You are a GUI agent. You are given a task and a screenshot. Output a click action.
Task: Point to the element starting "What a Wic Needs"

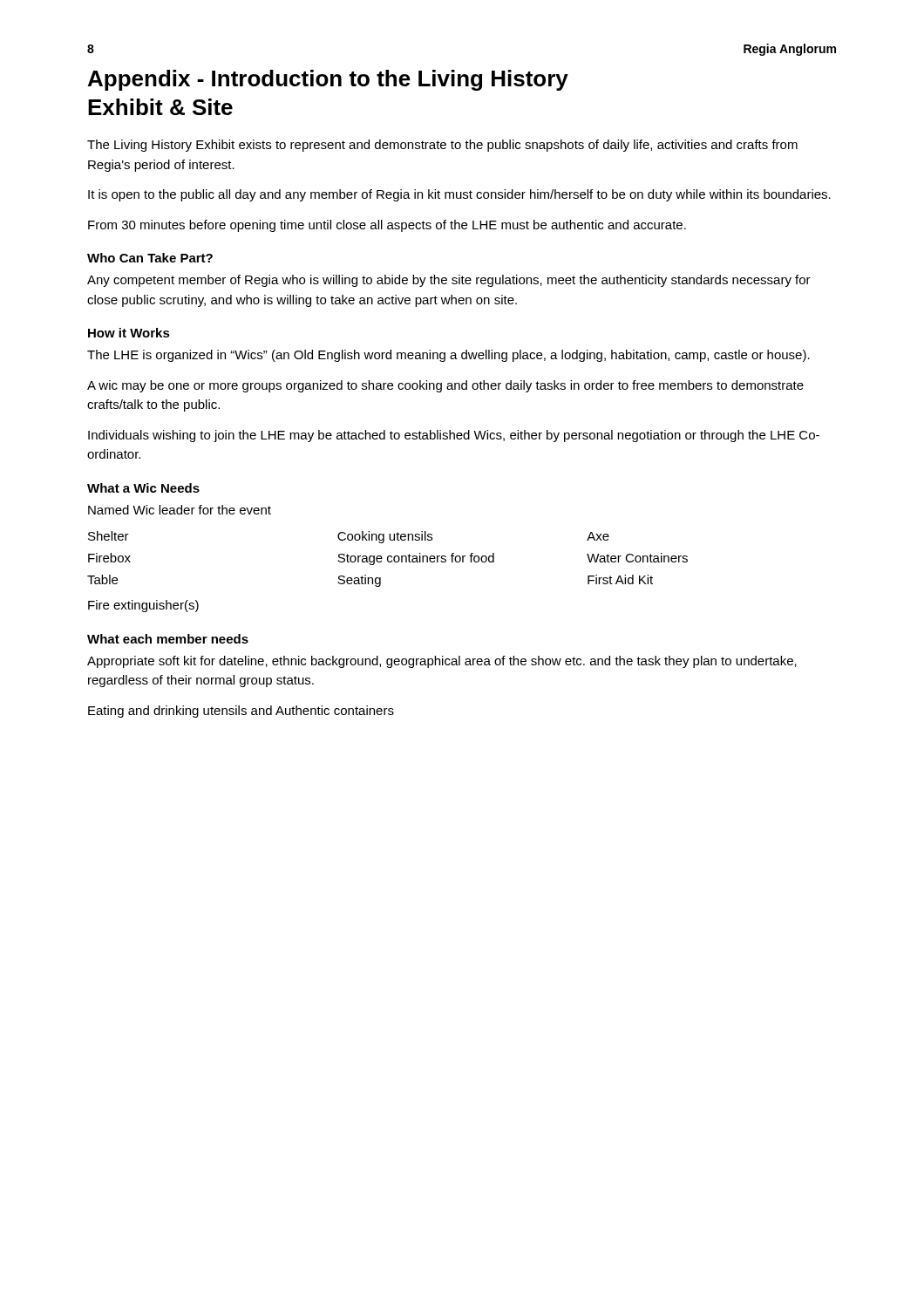tap(143, 487)
